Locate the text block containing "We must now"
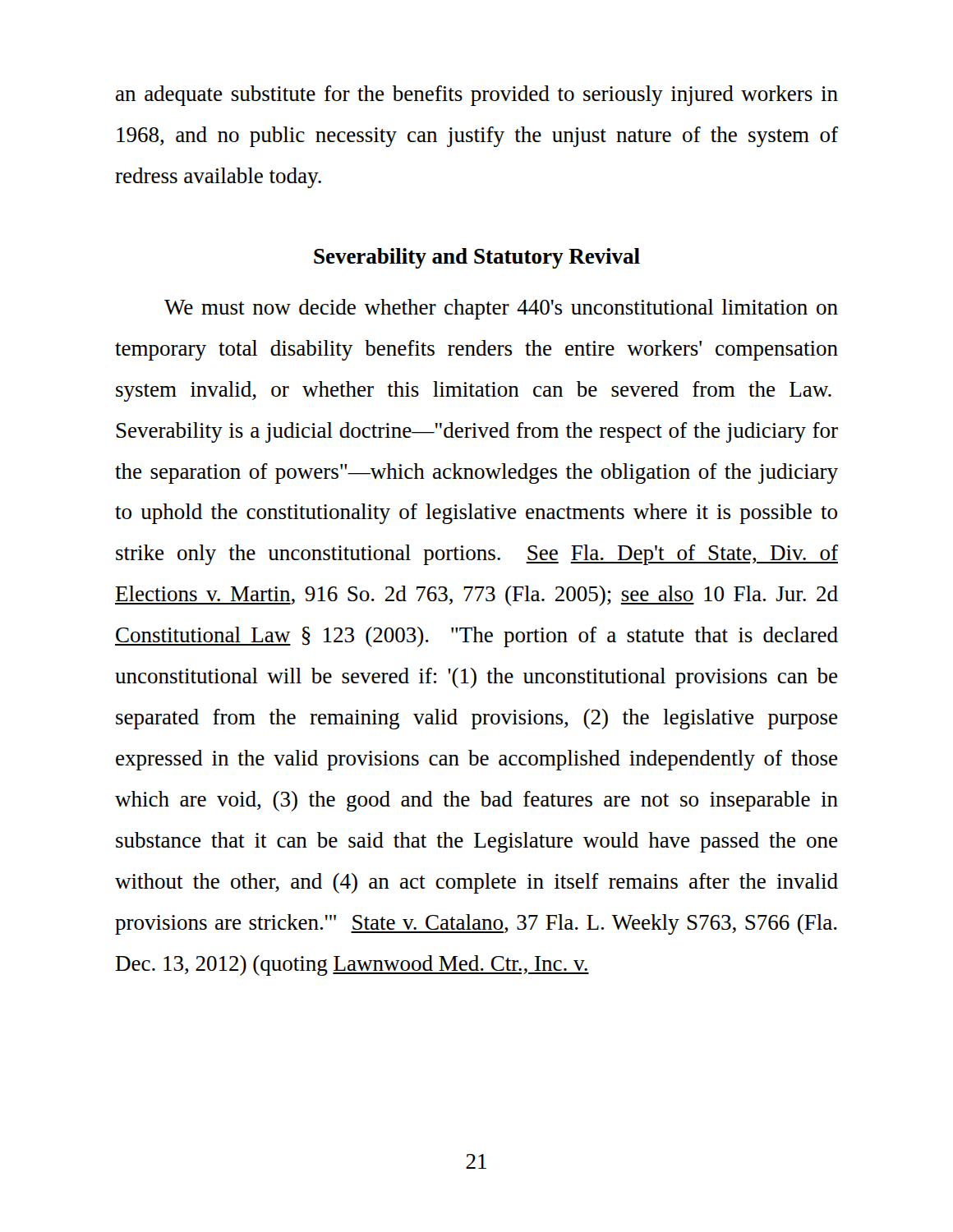Image resolution: width=953 pixels, height=1232 pixels. (x=476, y=635)
